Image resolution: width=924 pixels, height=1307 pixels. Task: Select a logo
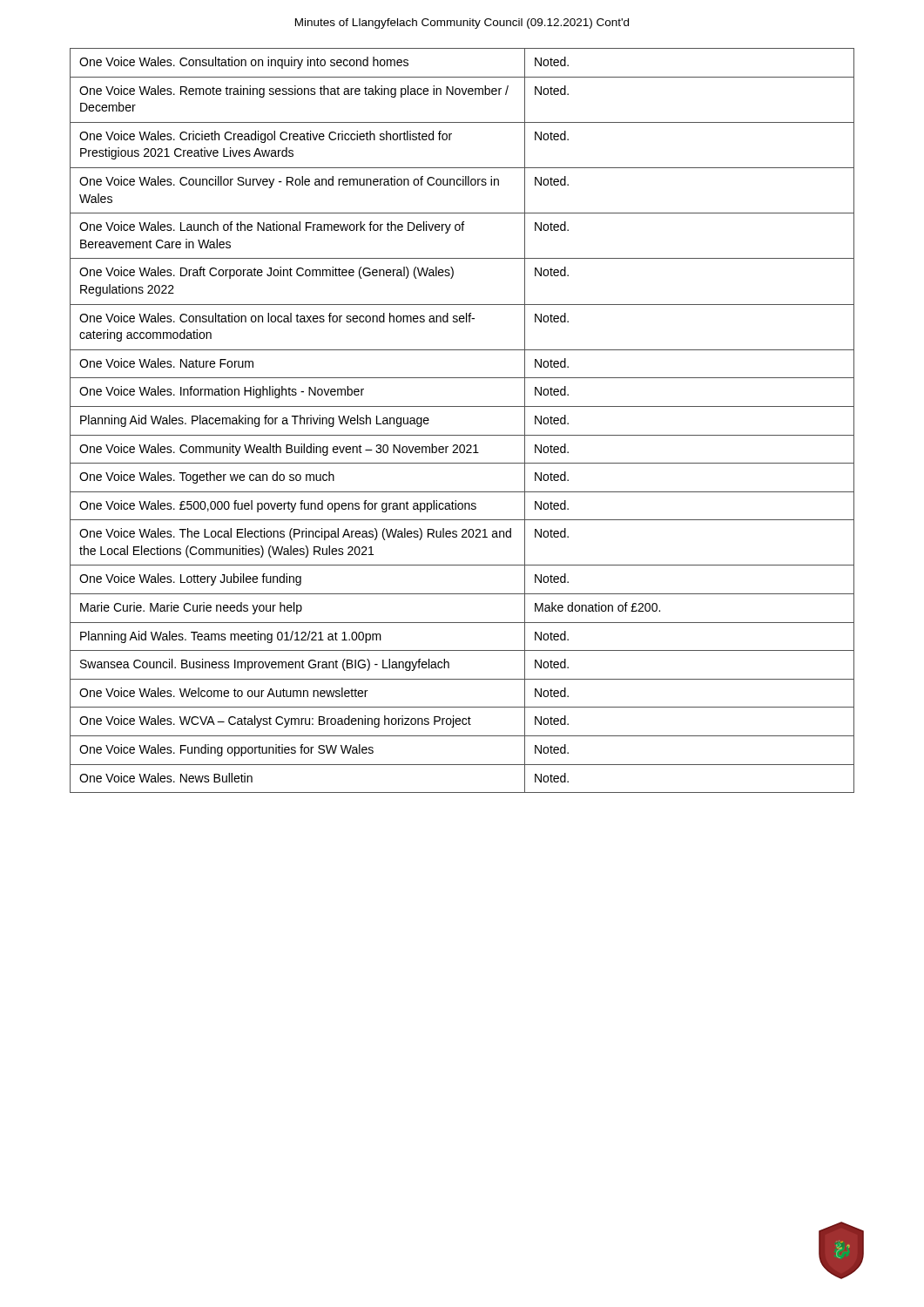coord(841,1251)
